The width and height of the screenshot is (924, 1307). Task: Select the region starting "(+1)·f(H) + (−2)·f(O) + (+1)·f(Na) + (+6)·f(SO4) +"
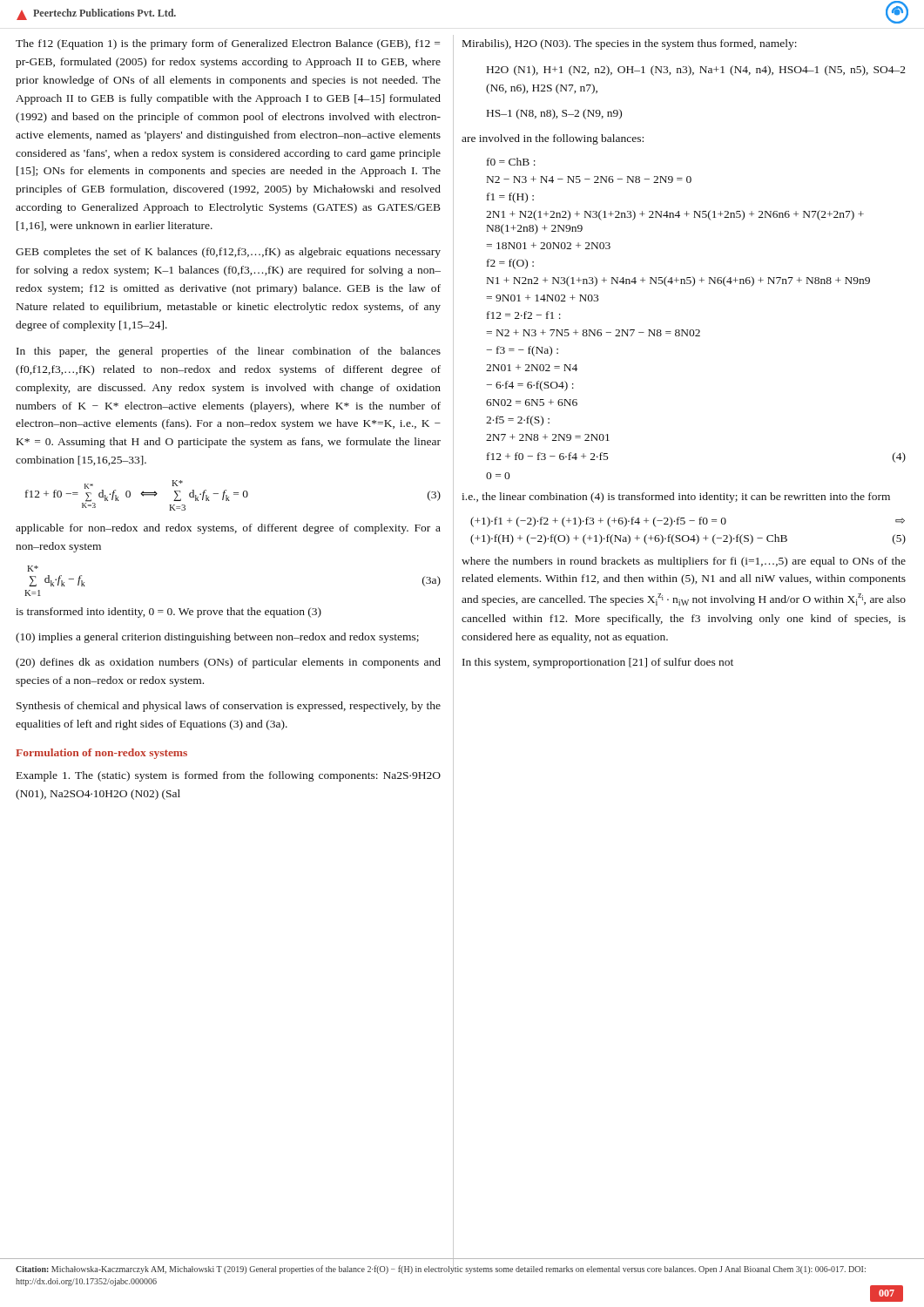point(688,538)
